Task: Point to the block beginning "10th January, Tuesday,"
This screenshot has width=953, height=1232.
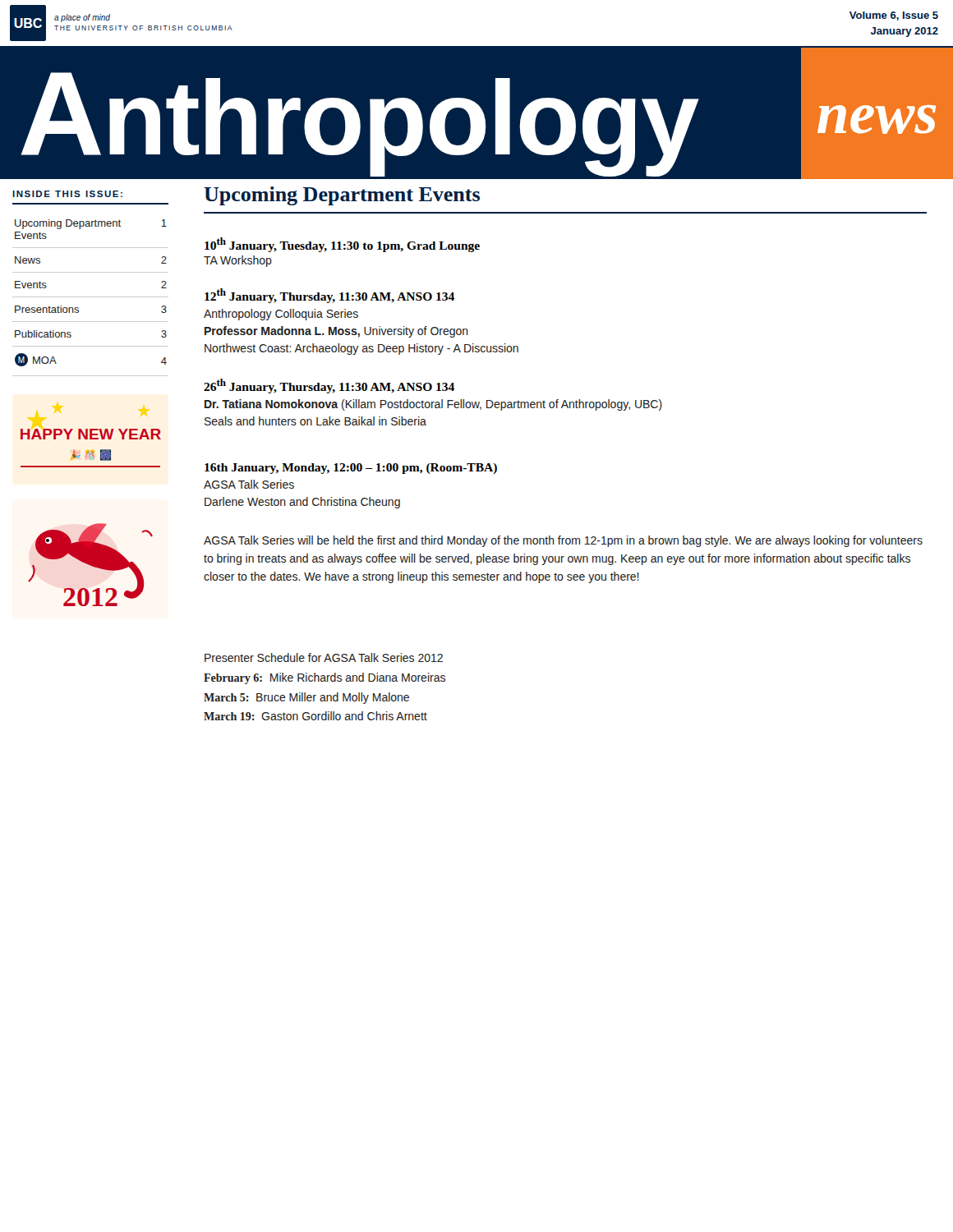Action: pyautogui.click(x=342, y=245)
